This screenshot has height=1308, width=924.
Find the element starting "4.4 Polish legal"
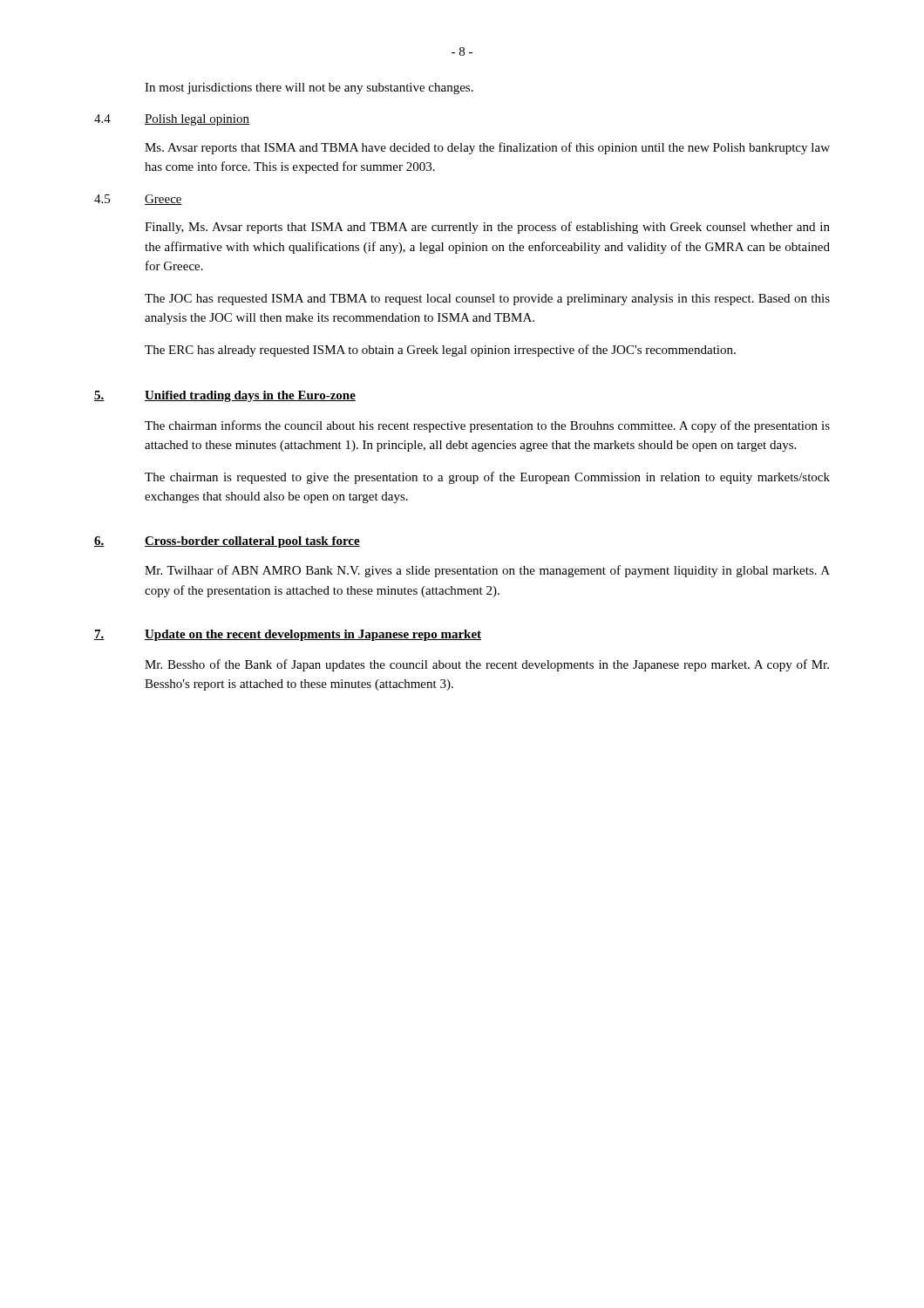click(x=172, y=119)
